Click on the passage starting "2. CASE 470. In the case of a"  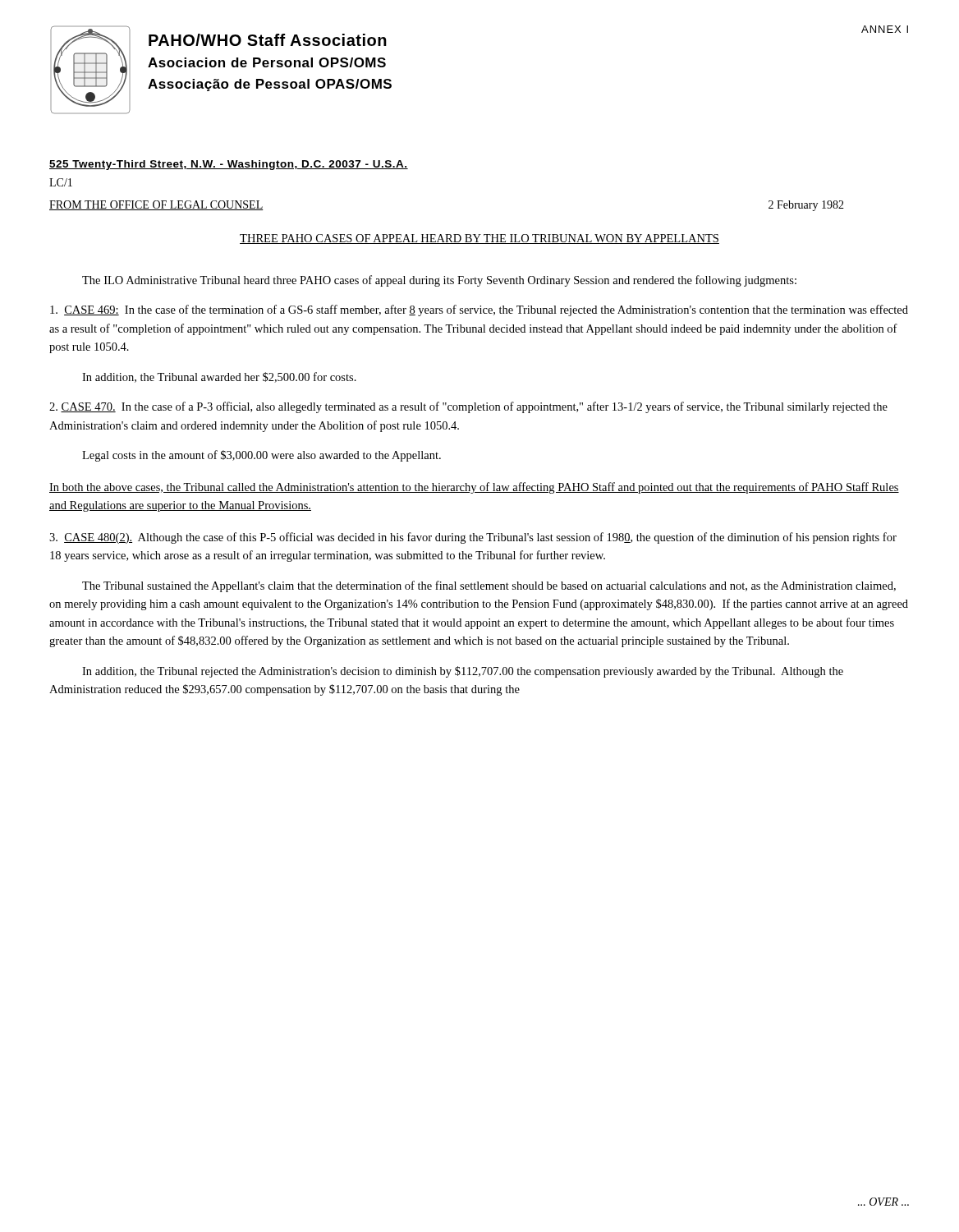(x=468, y=416)
